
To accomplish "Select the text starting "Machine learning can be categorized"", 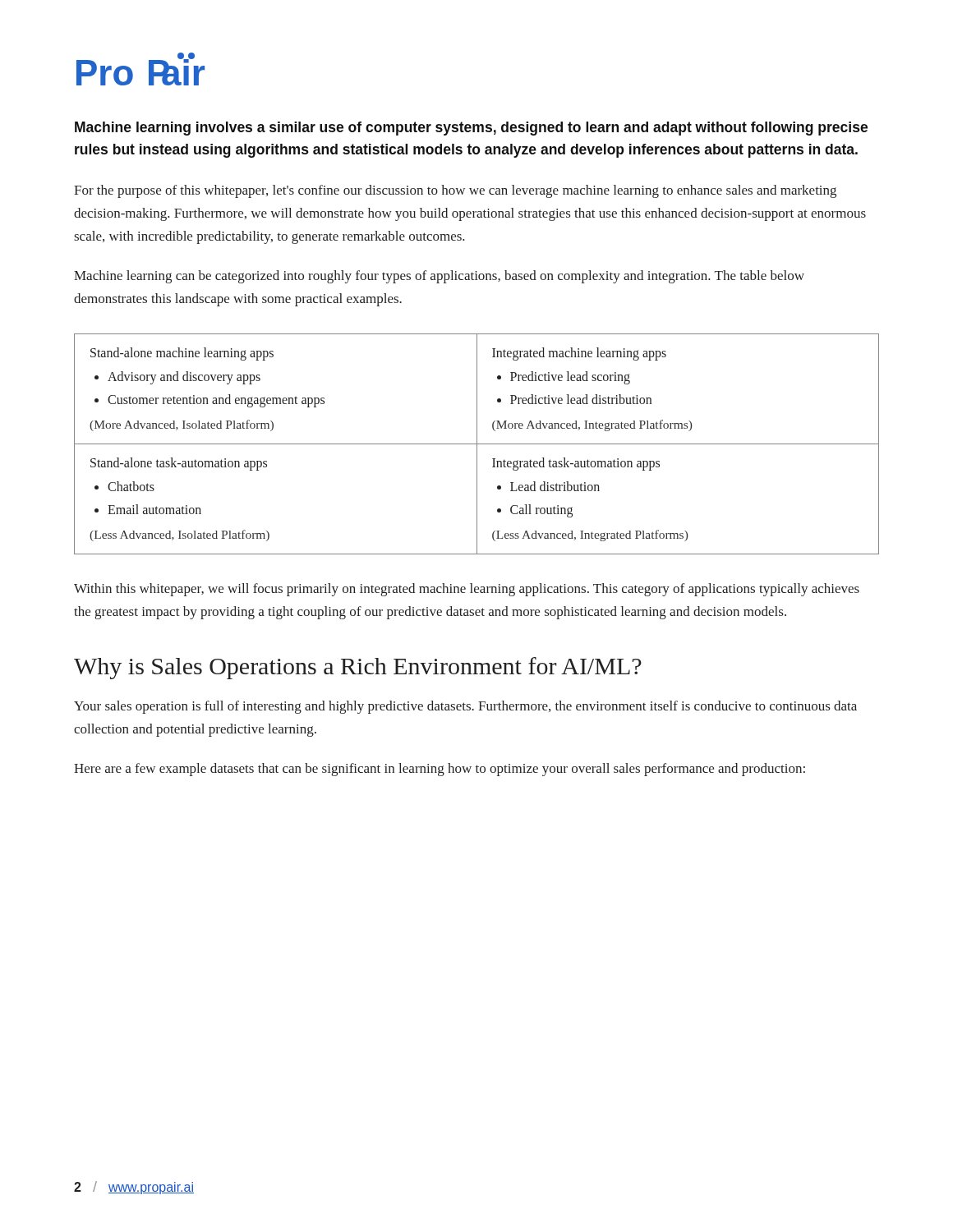I will 439,287.
